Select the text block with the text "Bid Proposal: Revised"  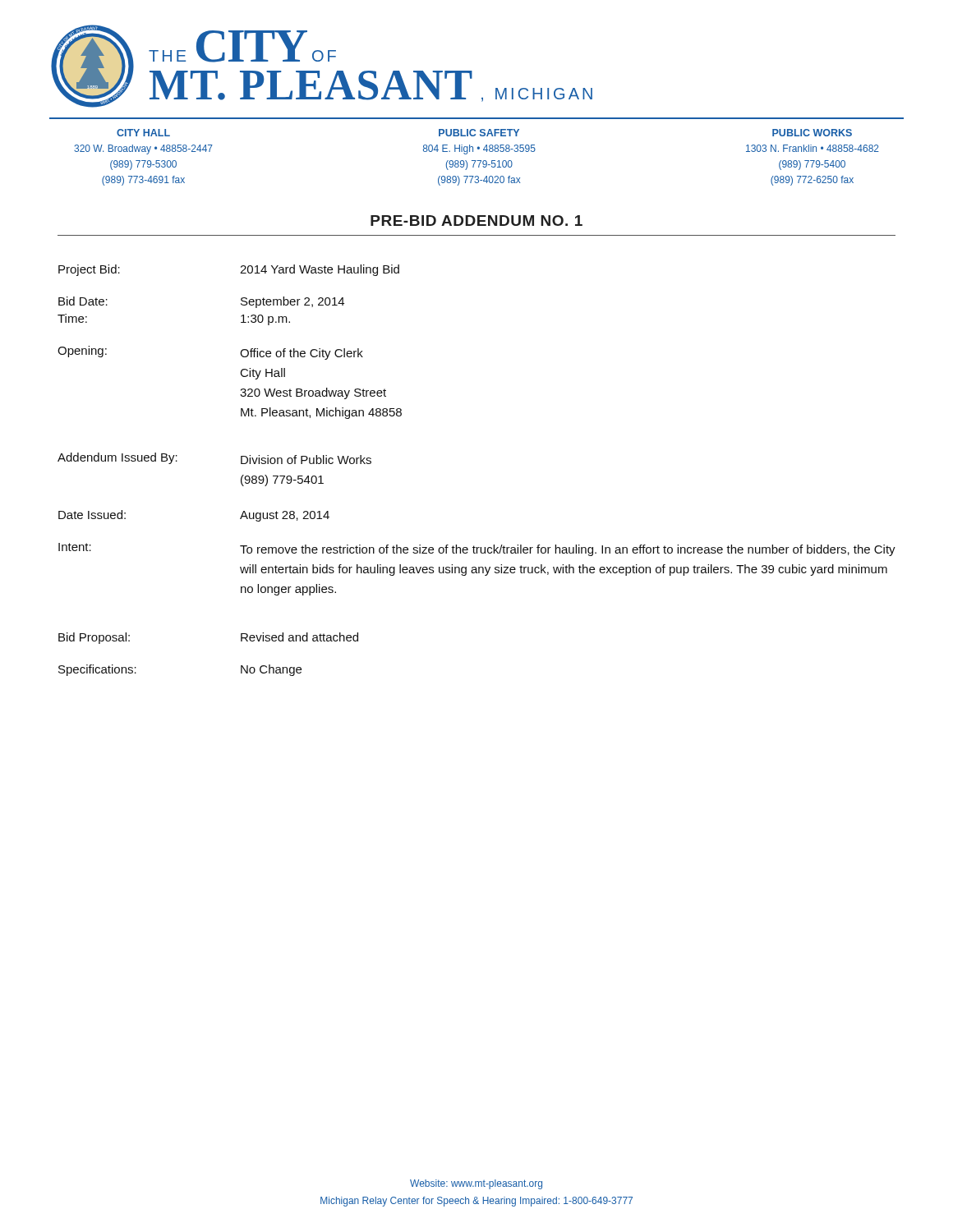point(92,638)
